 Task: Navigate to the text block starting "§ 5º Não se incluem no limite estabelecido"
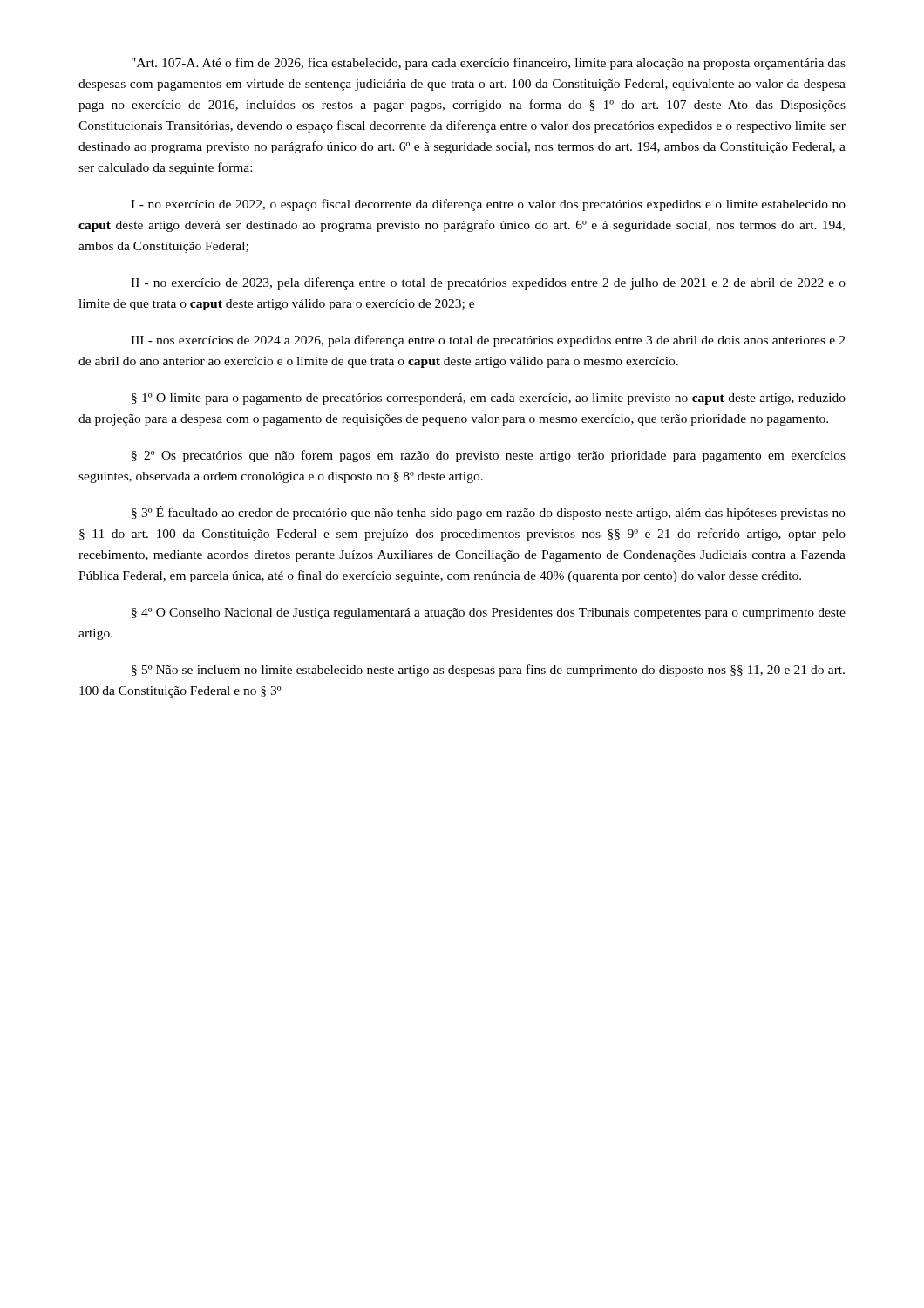[x=462, y=680]
